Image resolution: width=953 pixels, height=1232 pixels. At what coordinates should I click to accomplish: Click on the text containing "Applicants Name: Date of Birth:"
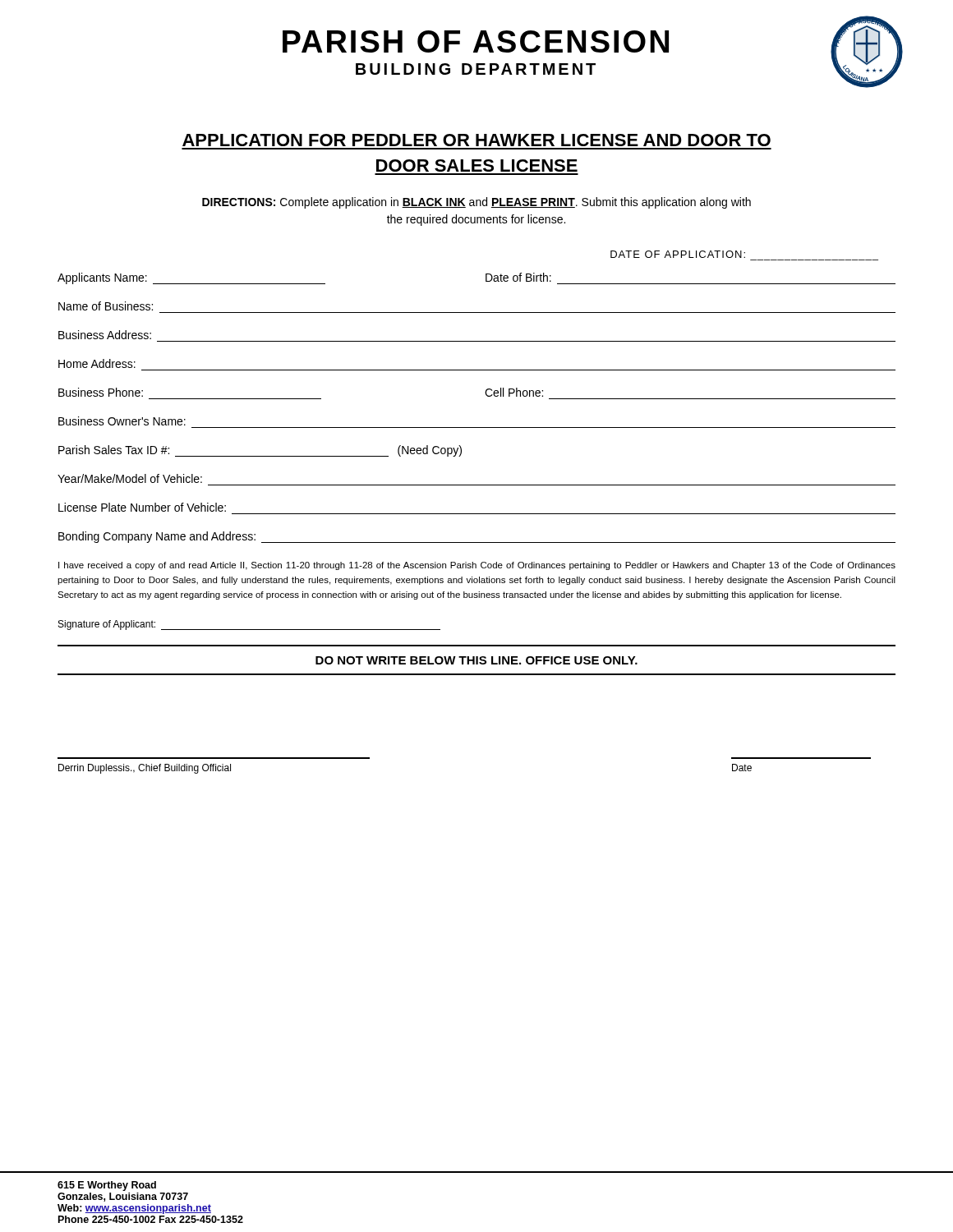[476, 276]
